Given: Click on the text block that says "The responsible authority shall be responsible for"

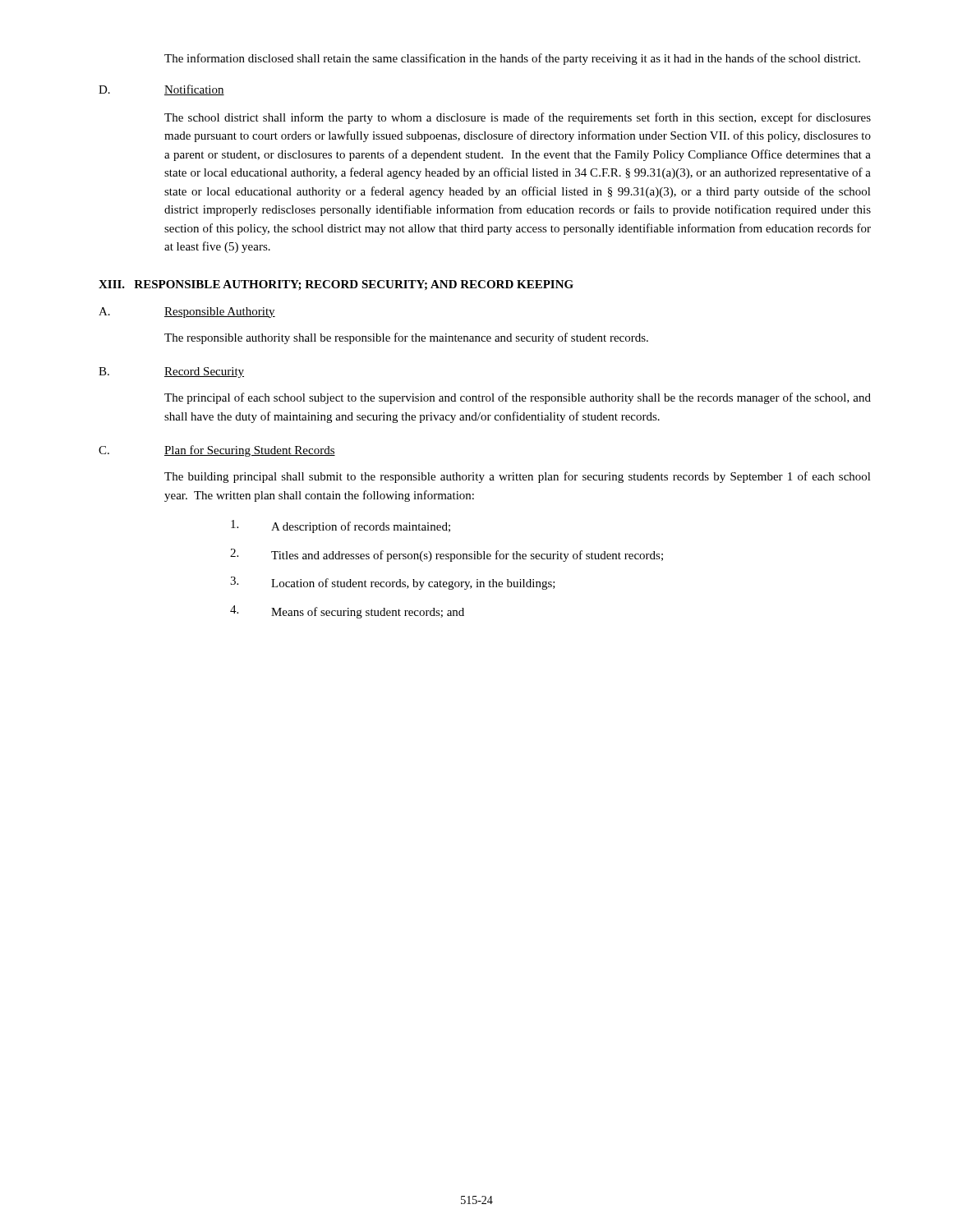Looking at the screenshot, I should [407, 337].
